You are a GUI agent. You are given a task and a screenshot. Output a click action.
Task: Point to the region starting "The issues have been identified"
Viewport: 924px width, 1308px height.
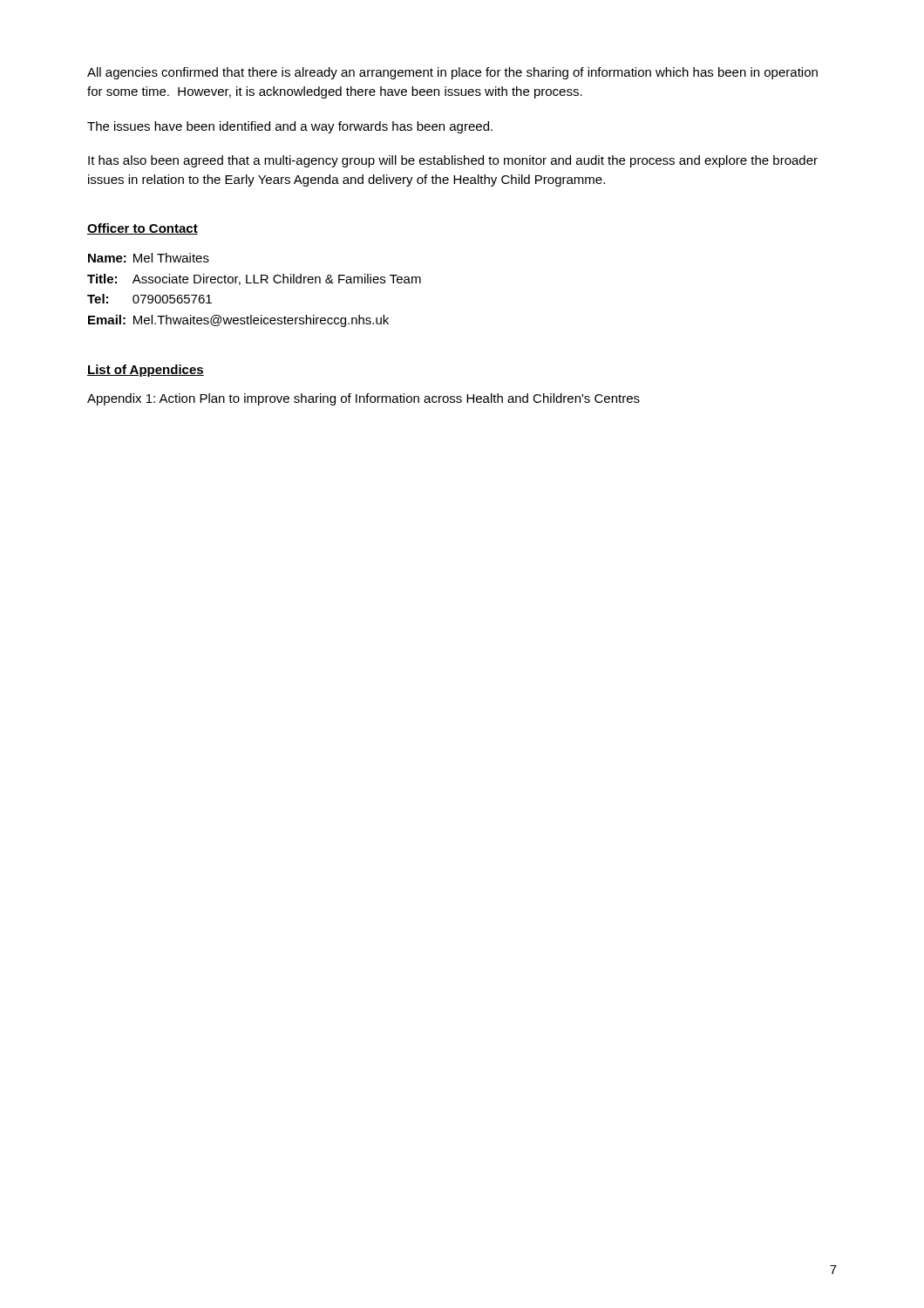point(290,126)
